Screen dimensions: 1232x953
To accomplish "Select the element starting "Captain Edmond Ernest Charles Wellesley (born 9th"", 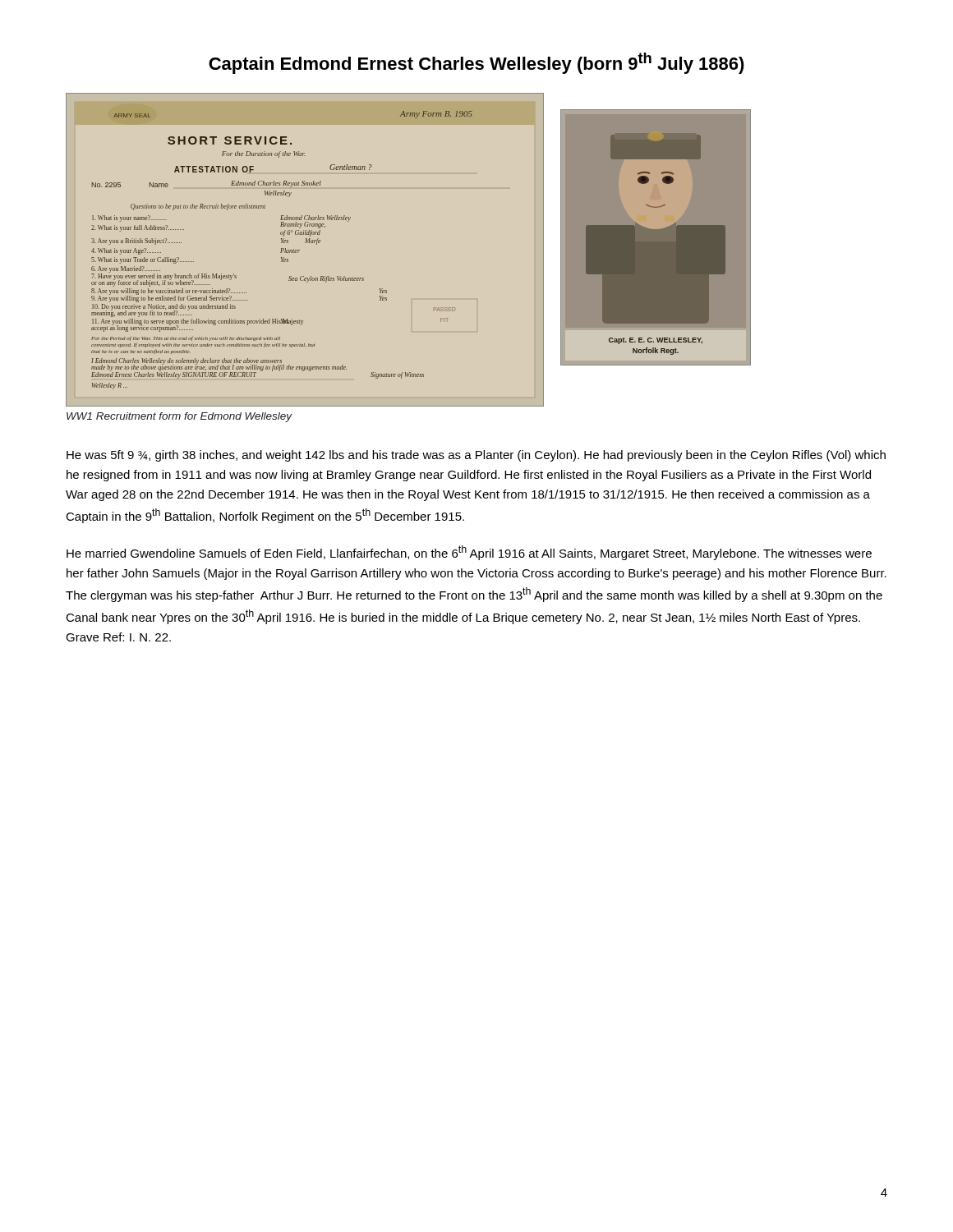I will coord(476,62).
